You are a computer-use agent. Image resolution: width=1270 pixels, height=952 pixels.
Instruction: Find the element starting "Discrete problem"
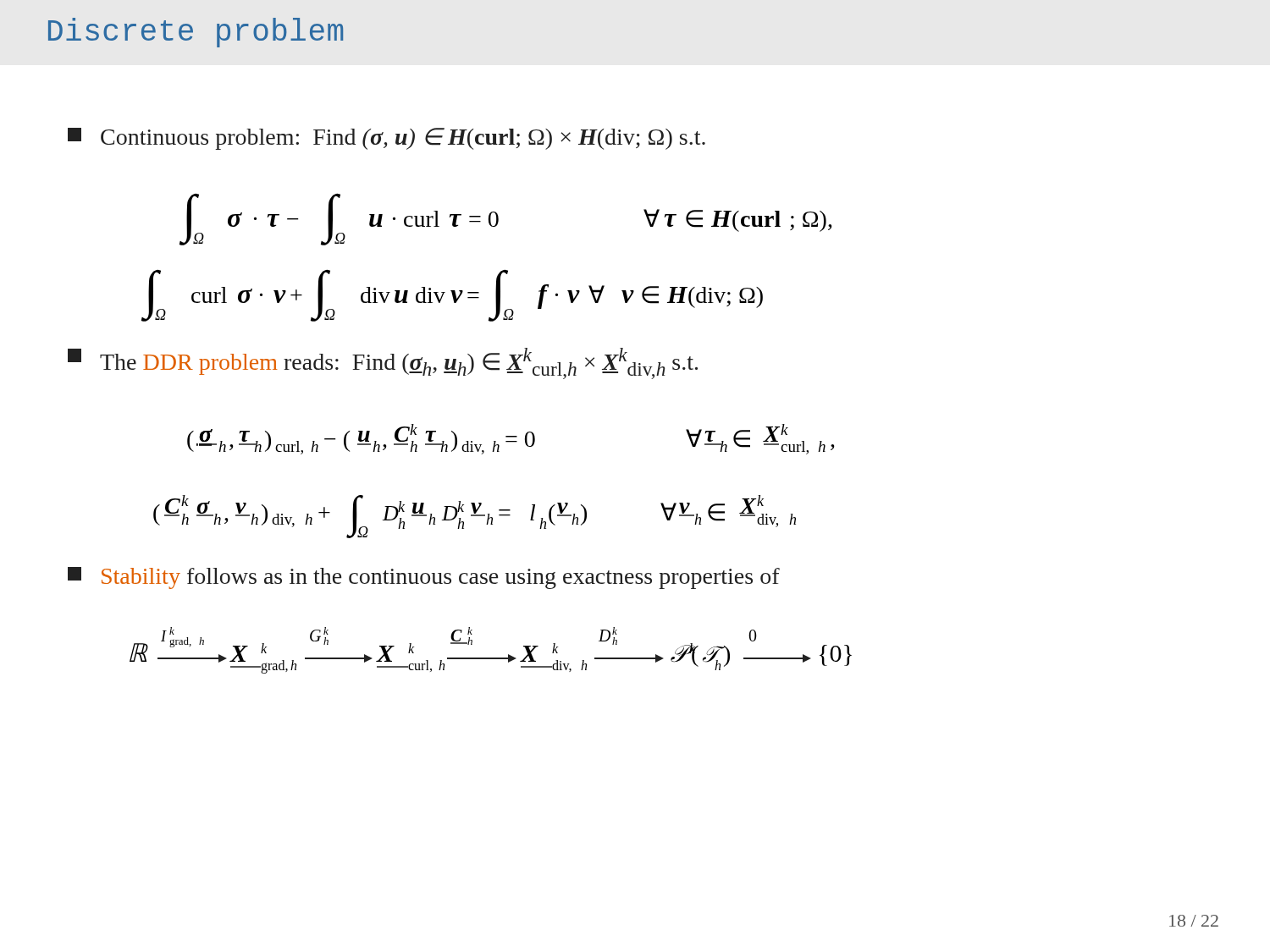pos(195,33)
